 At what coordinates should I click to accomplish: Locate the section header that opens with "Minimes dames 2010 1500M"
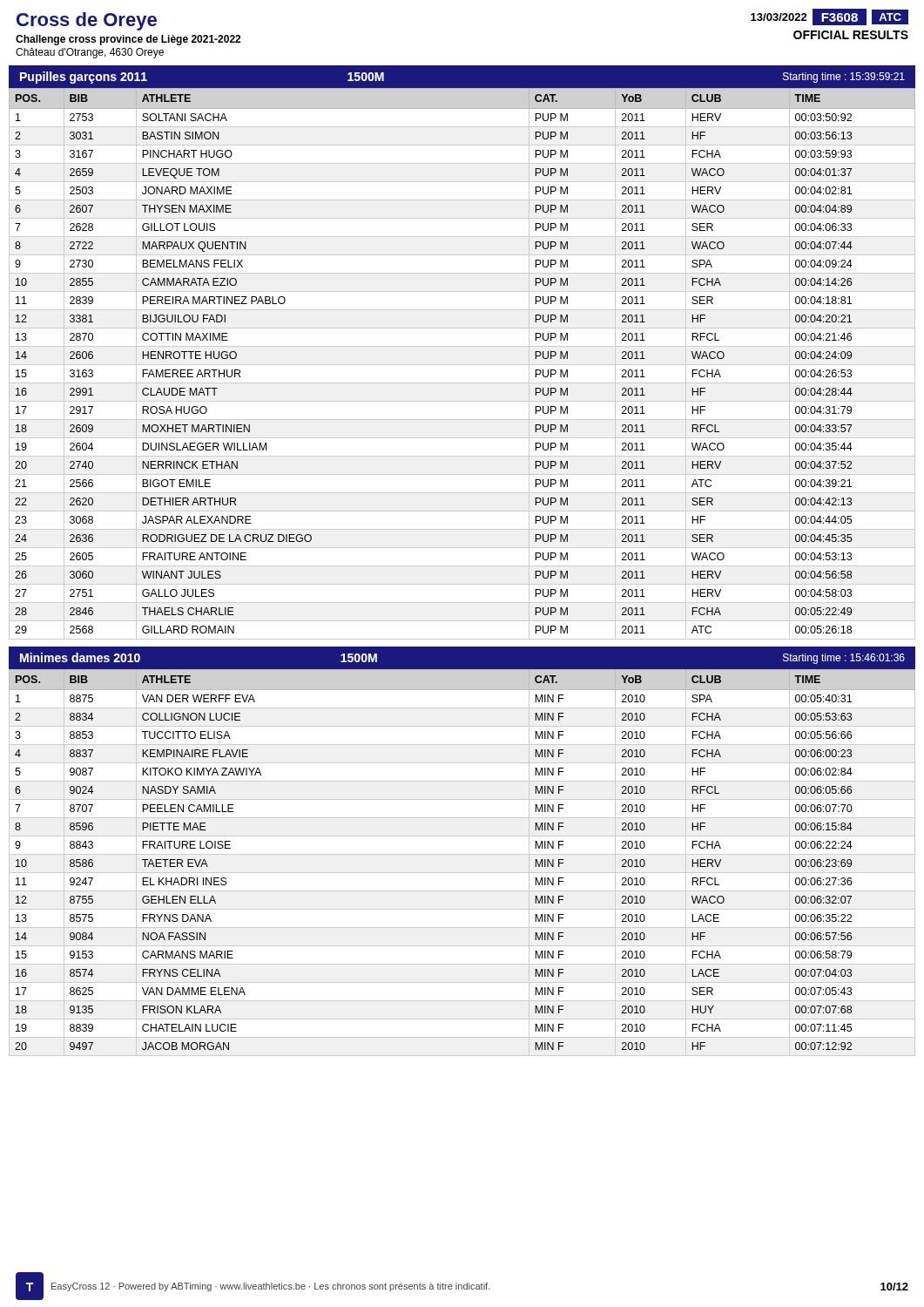tap(462, 658)
